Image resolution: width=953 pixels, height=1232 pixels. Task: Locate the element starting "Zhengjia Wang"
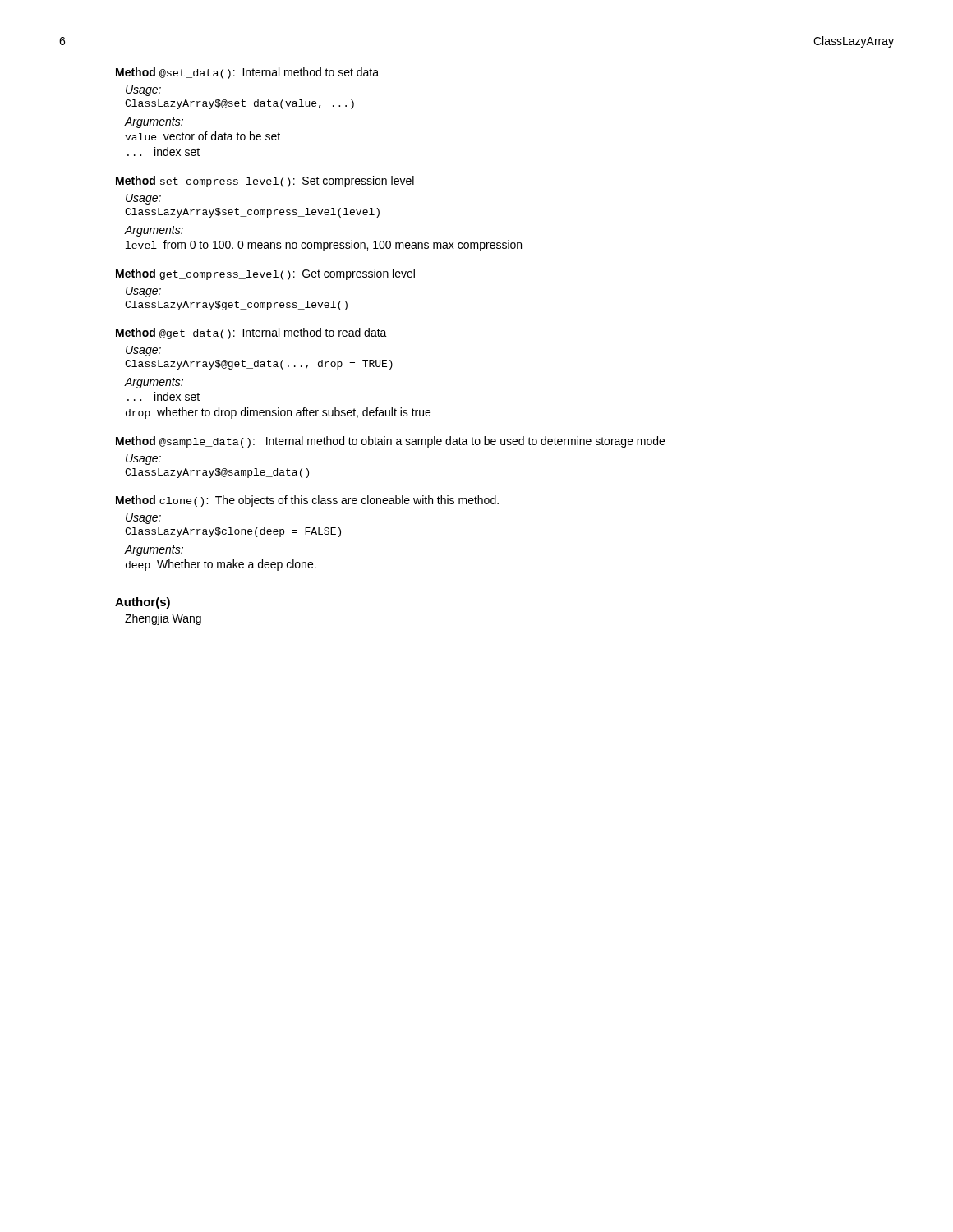tap(163, 618)
